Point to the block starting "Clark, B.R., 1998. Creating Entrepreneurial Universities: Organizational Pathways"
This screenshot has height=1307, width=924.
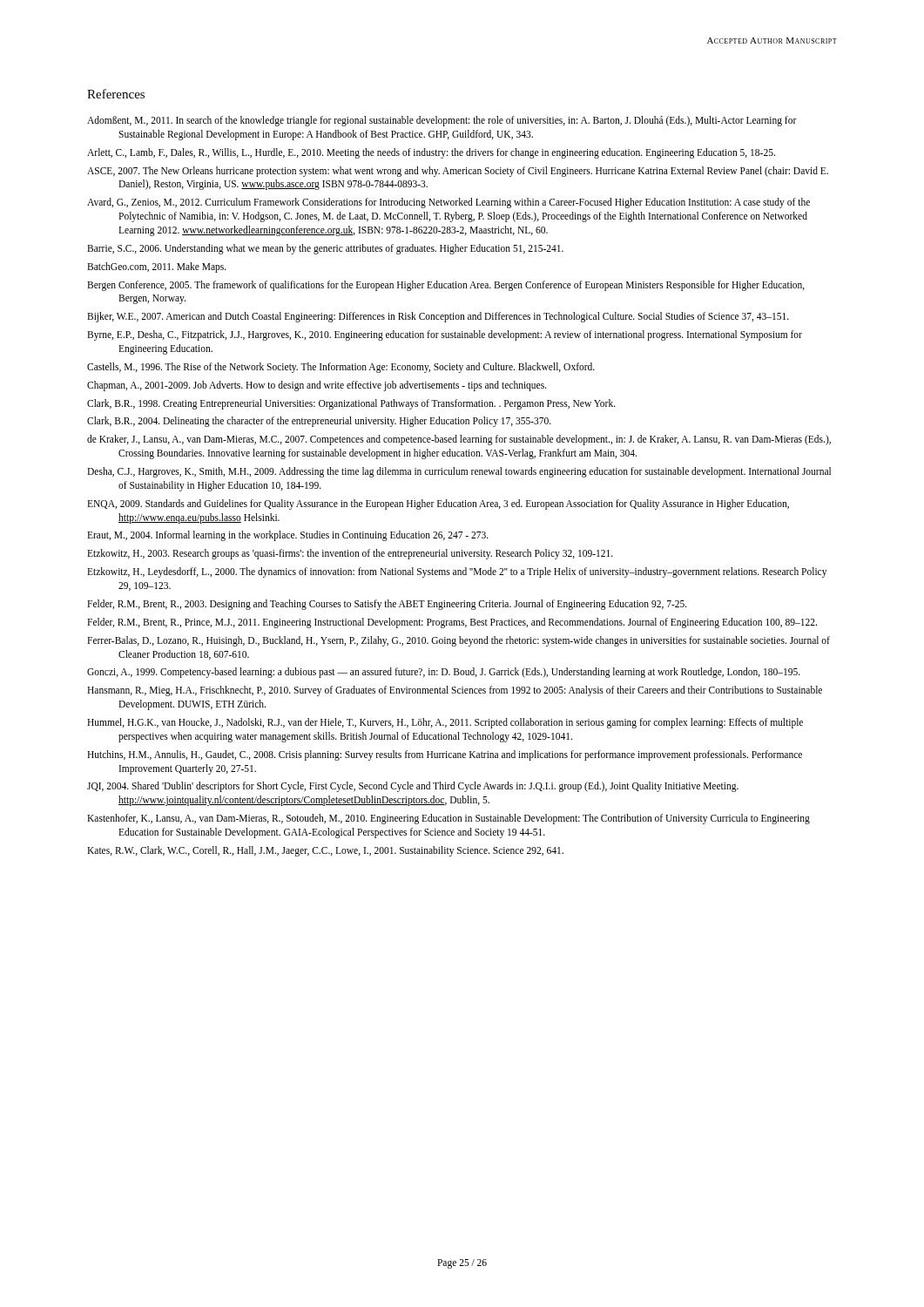click(351, 403)
